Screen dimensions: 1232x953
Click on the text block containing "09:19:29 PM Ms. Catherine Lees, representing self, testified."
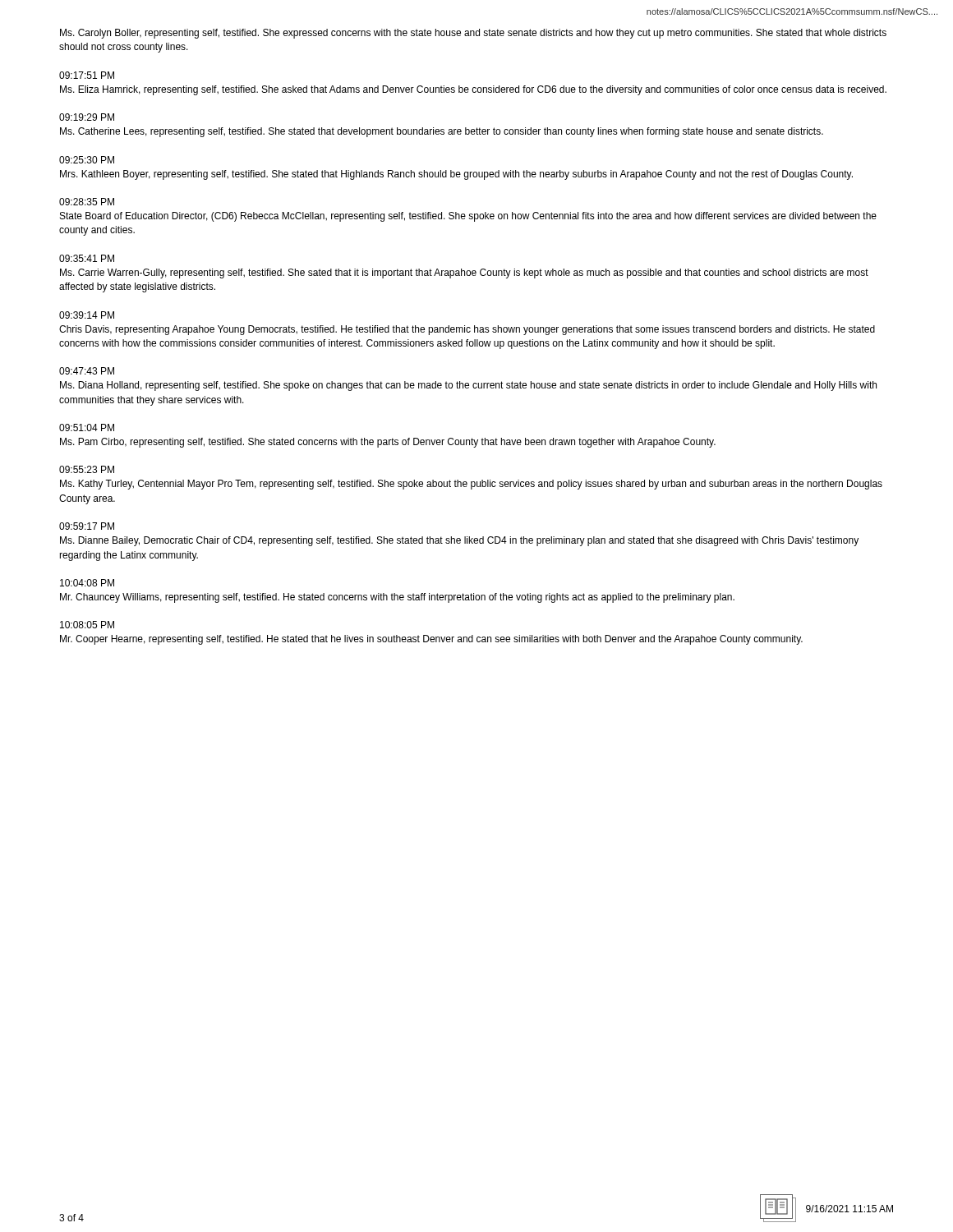coord(476,126)
